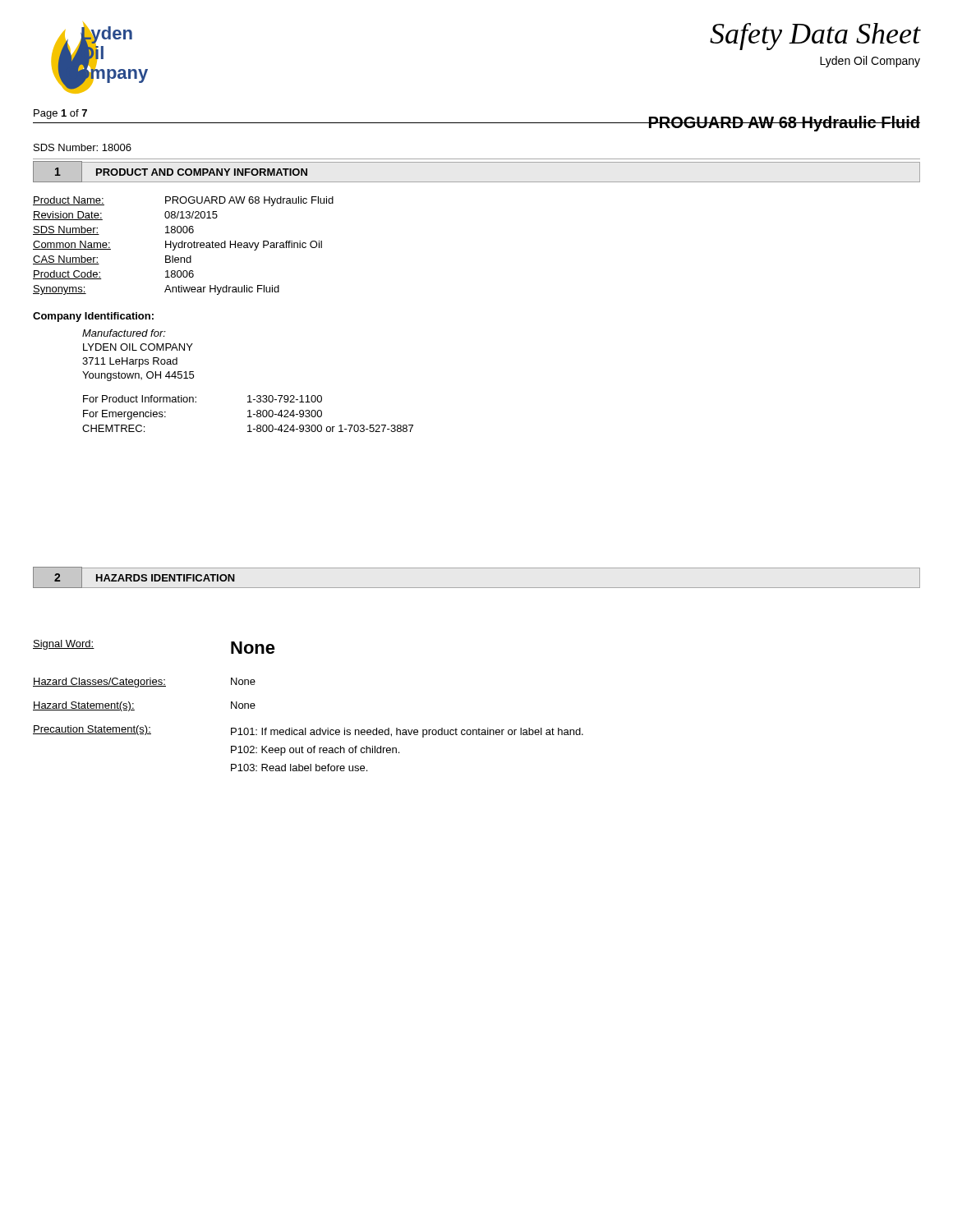
Task: Click on the text starting "Precaution Statement(s): P101: If"
Action: tap(308, 731)
